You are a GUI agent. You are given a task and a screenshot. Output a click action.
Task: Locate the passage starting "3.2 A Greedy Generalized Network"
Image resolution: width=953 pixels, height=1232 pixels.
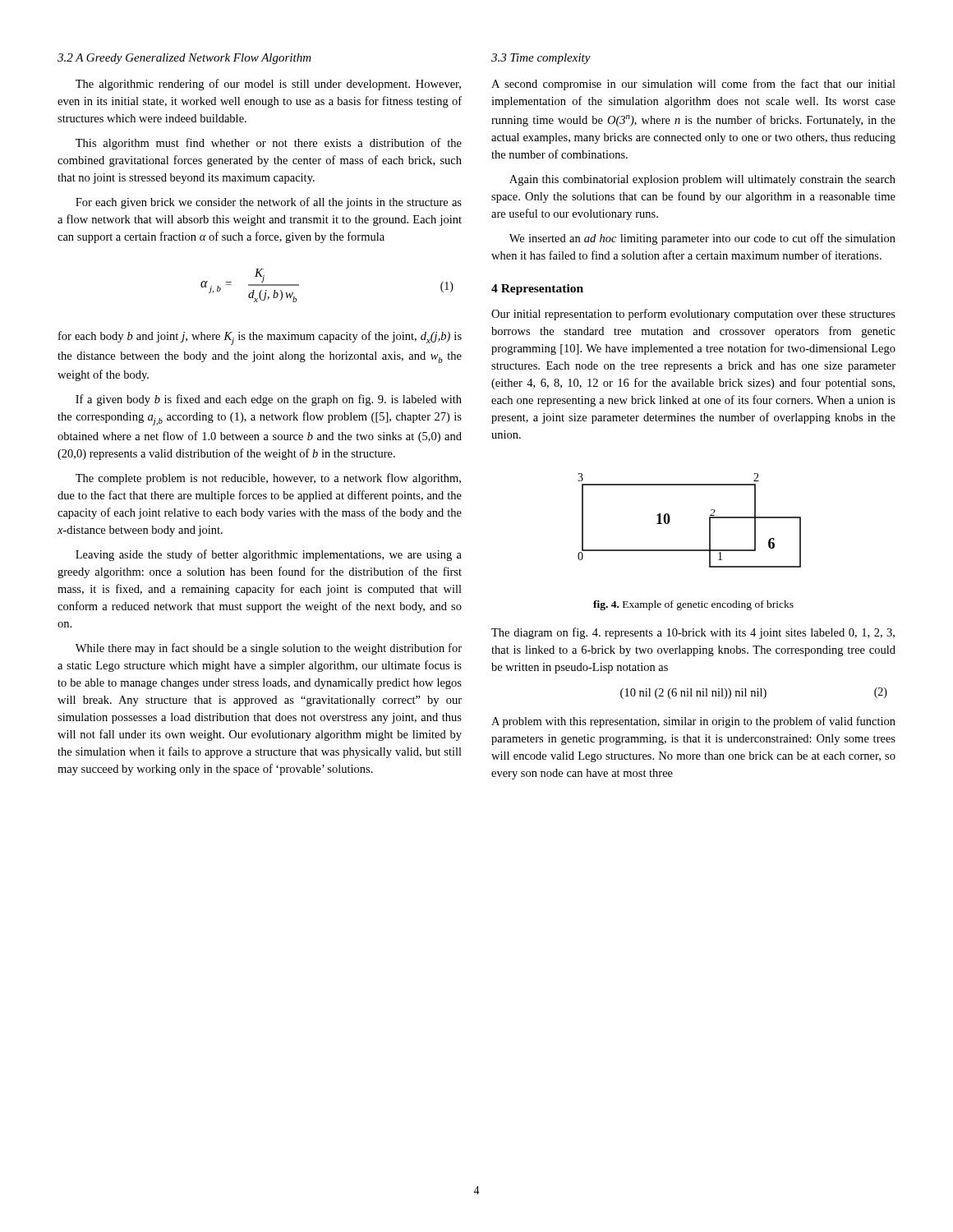[x=260, y=58]
